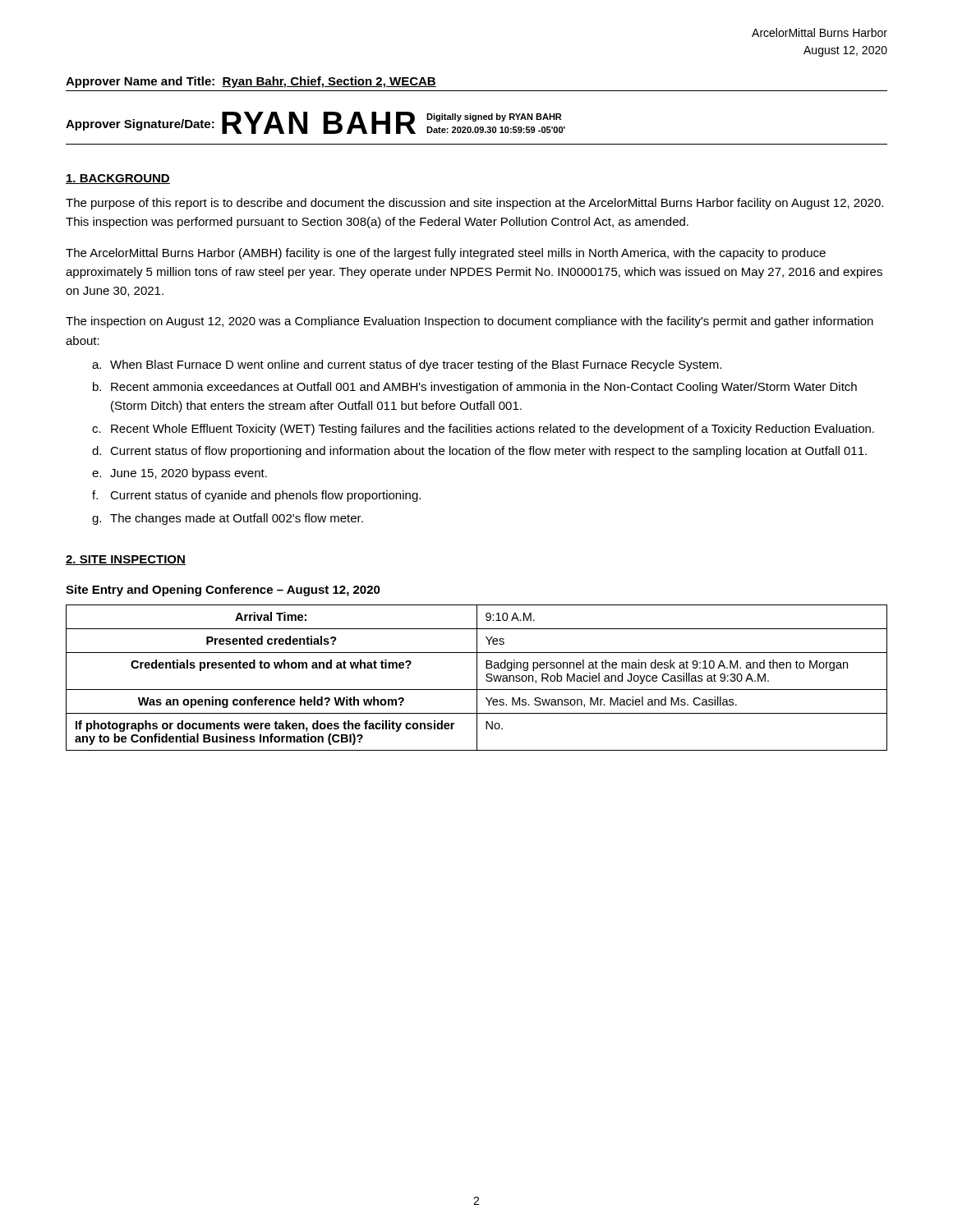Image resolution: width=953 pixels, height=1232 pixels.
Task: Select the list item that reads "e. June 15, 2020 bypass"
Action: [180, 474]
